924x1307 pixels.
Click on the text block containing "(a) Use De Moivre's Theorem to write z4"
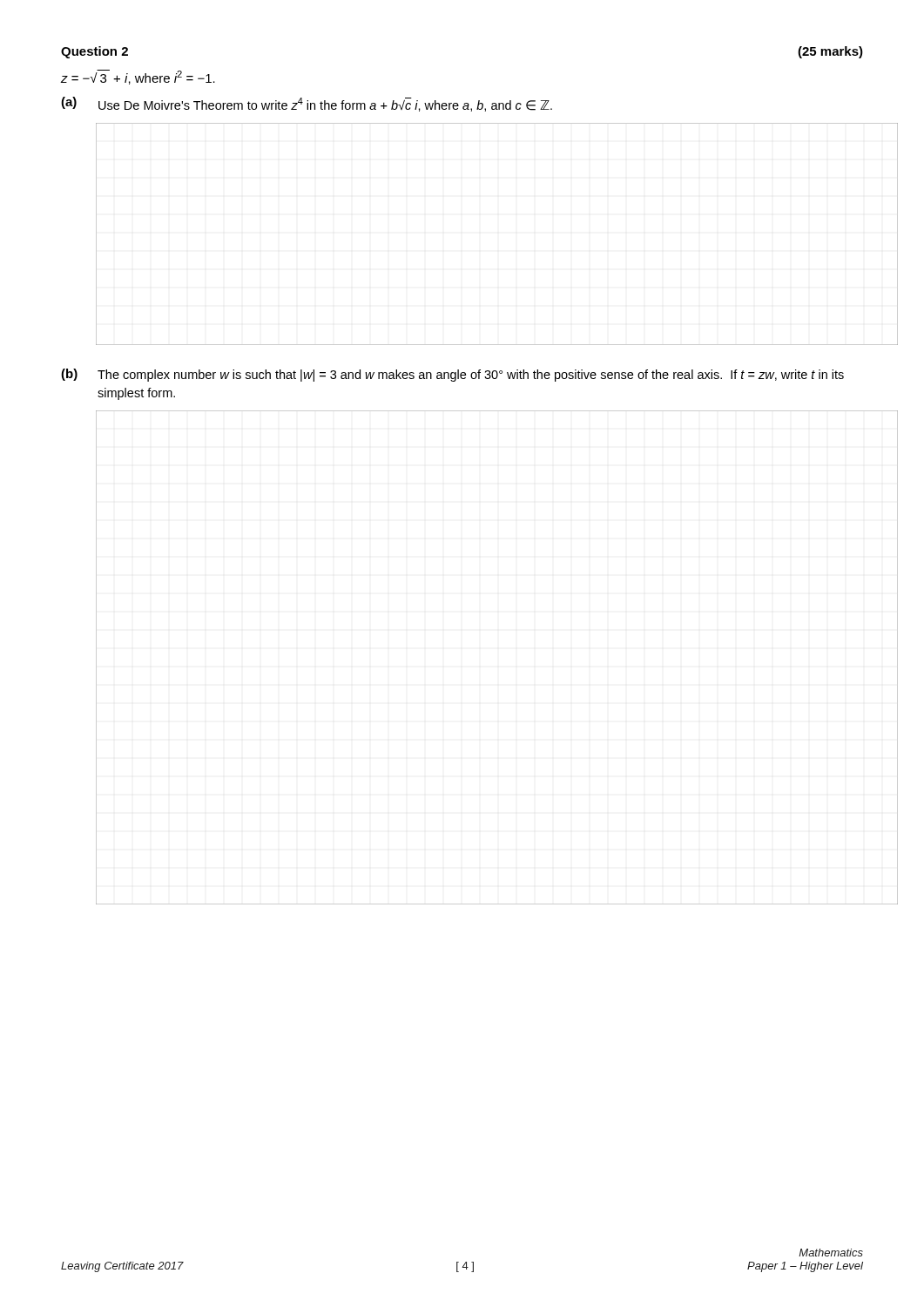(x=462, y=105)
